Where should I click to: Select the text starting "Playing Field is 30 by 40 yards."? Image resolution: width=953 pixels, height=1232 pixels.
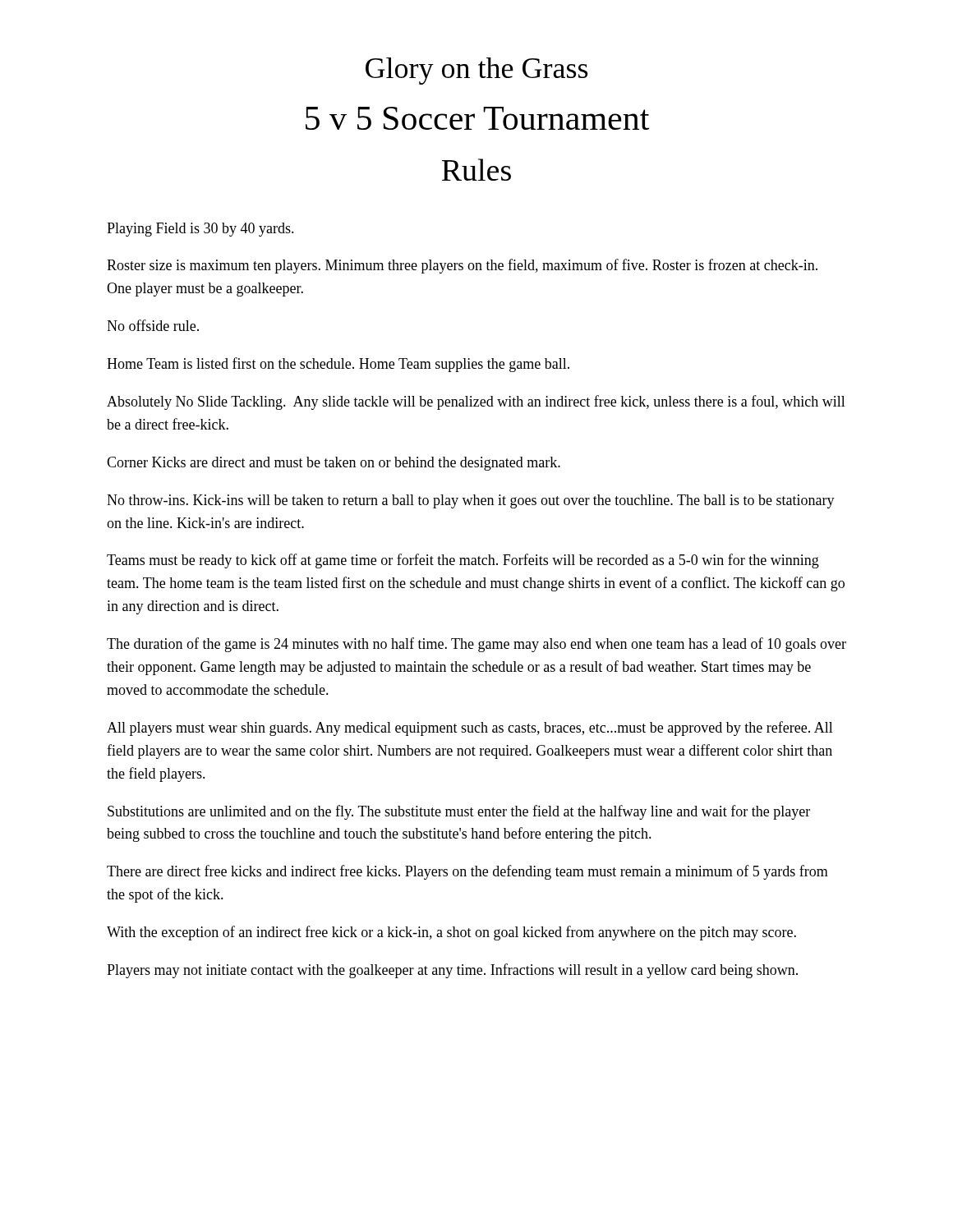pyautogui.click(x=201, y=228)
